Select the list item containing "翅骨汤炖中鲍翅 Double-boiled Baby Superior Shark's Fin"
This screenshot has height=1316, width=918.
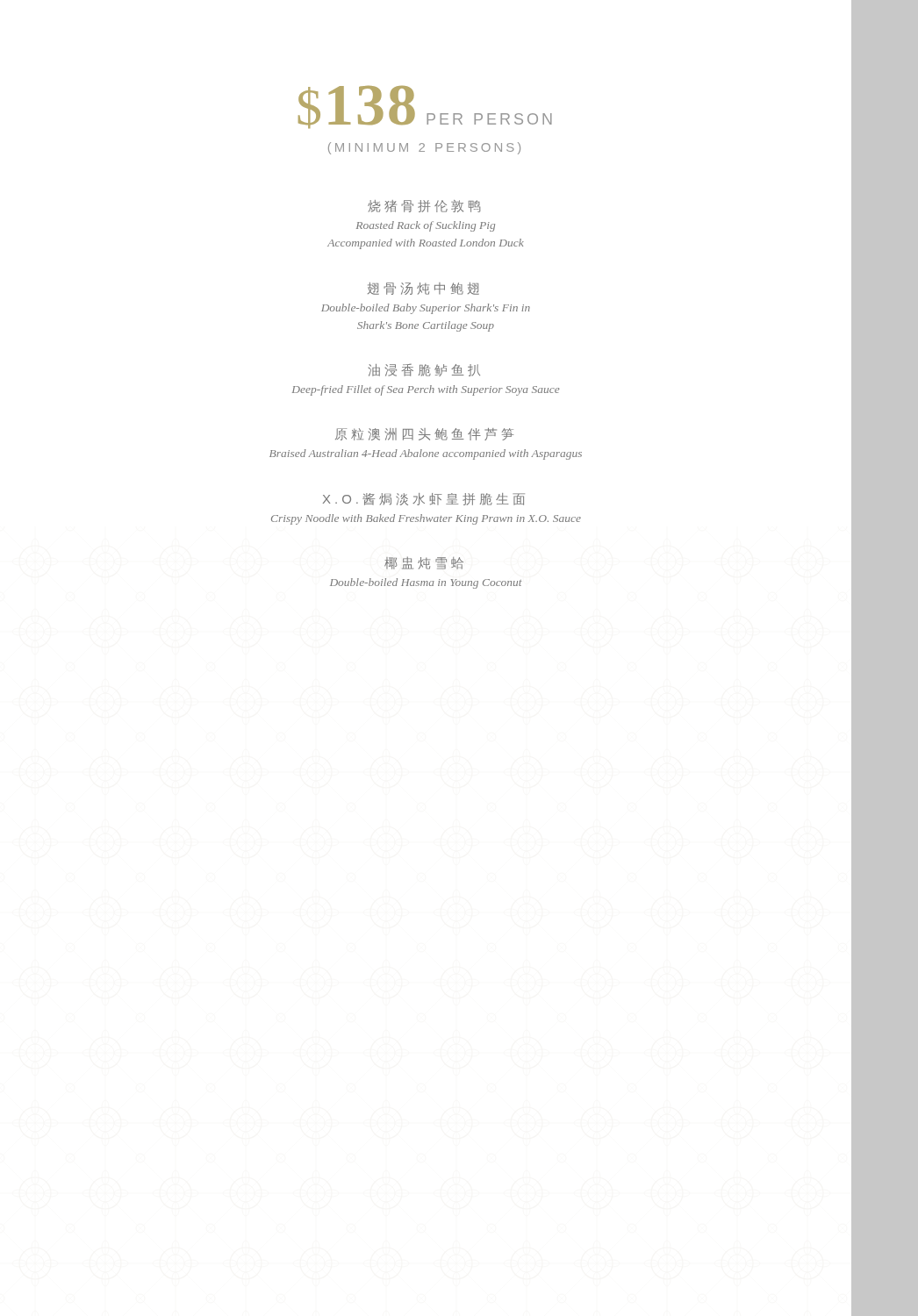coord(426,307)
